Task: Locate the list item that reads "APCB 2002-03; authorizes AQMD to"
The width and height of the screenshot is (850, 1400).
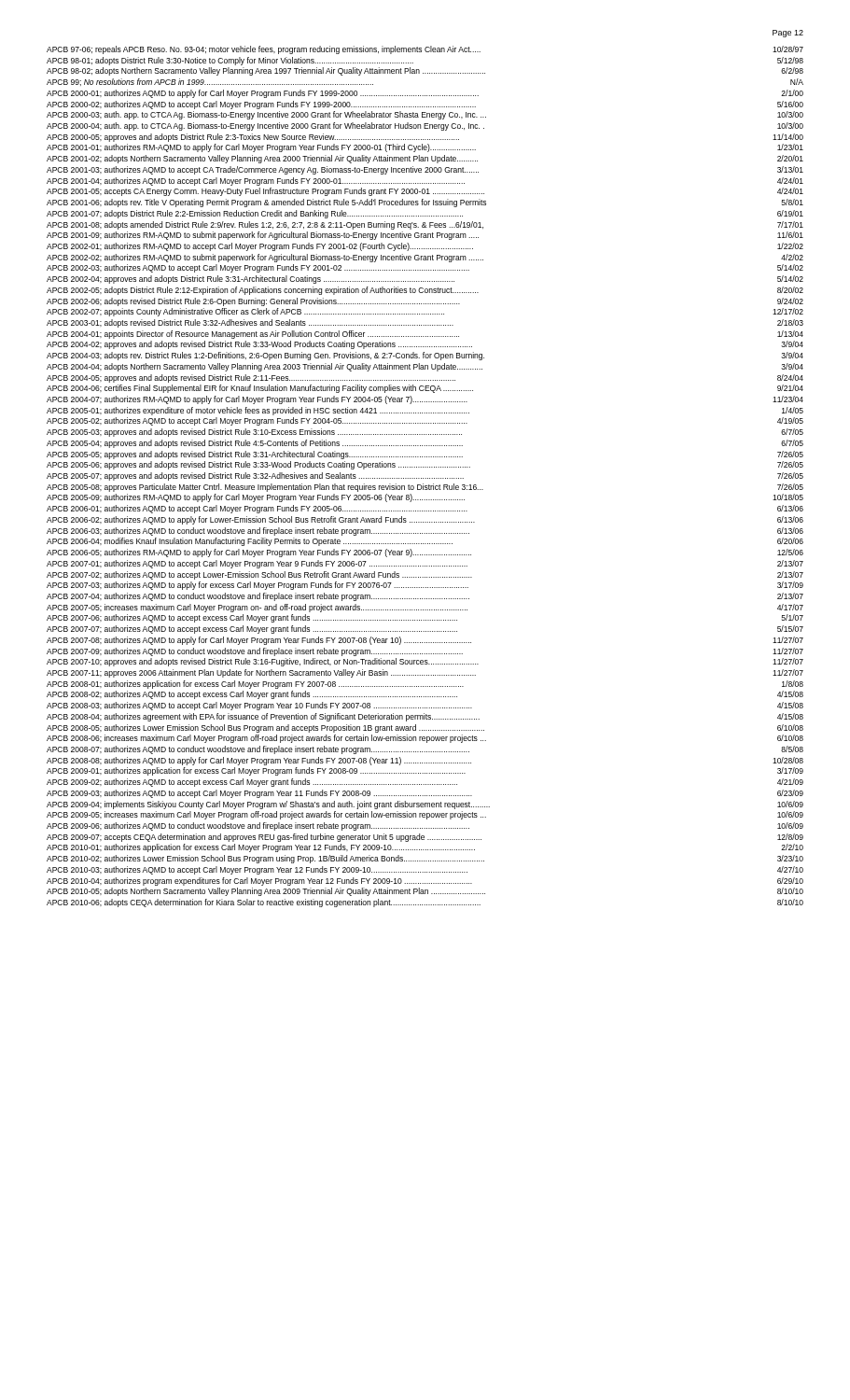Action: [425, 269]
